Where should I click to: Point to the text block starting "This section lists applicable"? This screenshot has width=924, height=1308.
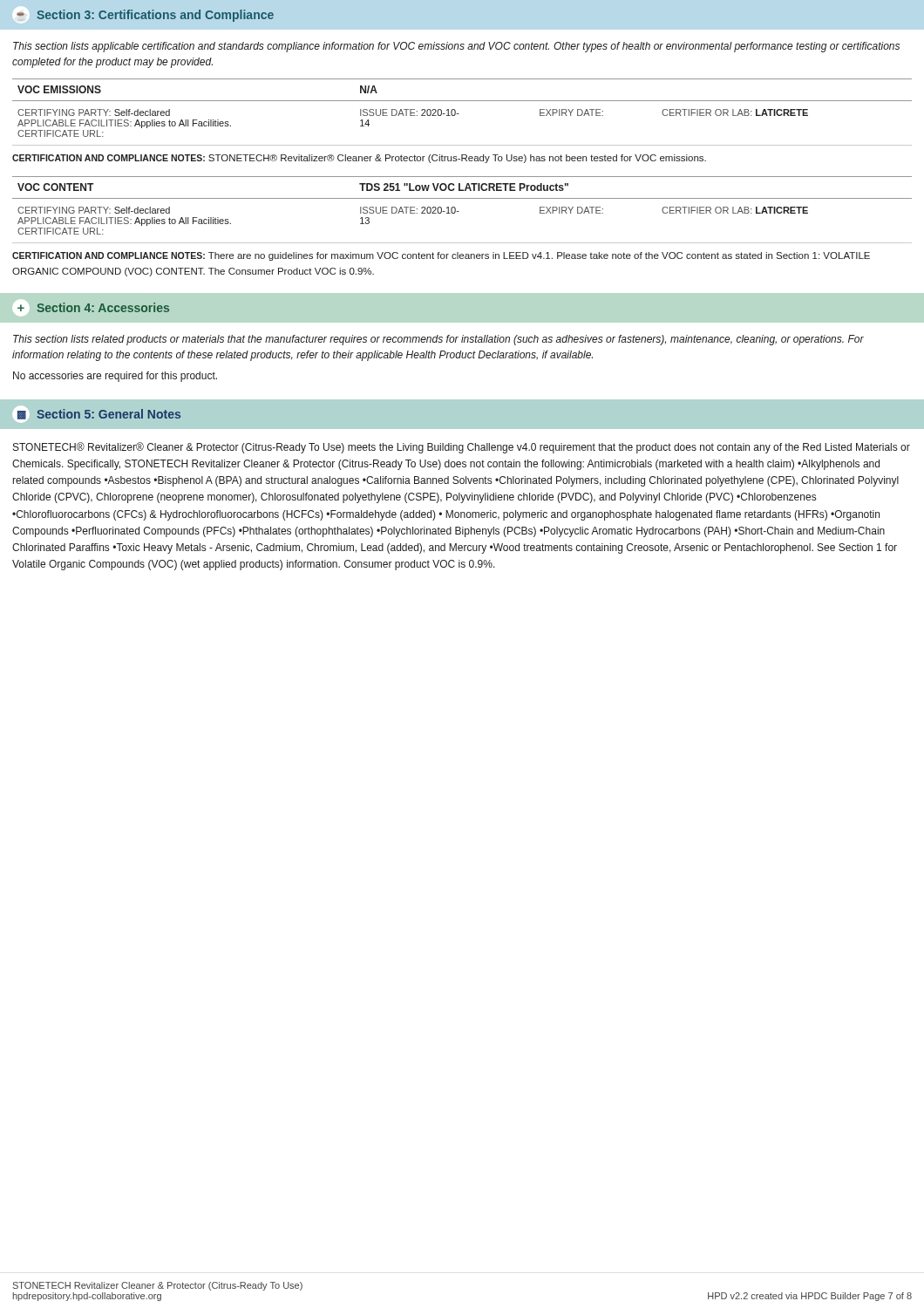click(456, 54)
